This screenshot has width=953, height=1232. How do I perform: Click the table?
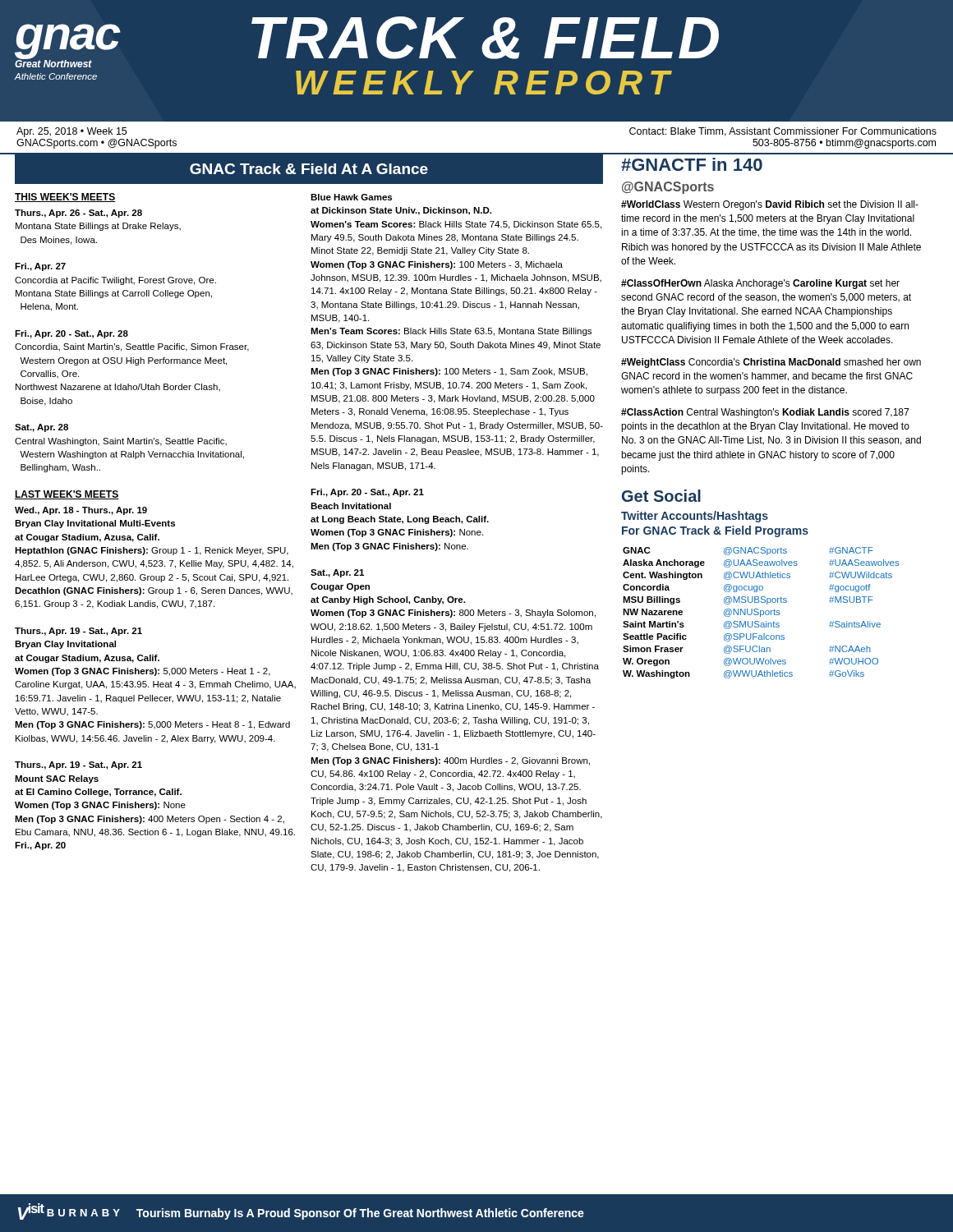click(771, 611)
